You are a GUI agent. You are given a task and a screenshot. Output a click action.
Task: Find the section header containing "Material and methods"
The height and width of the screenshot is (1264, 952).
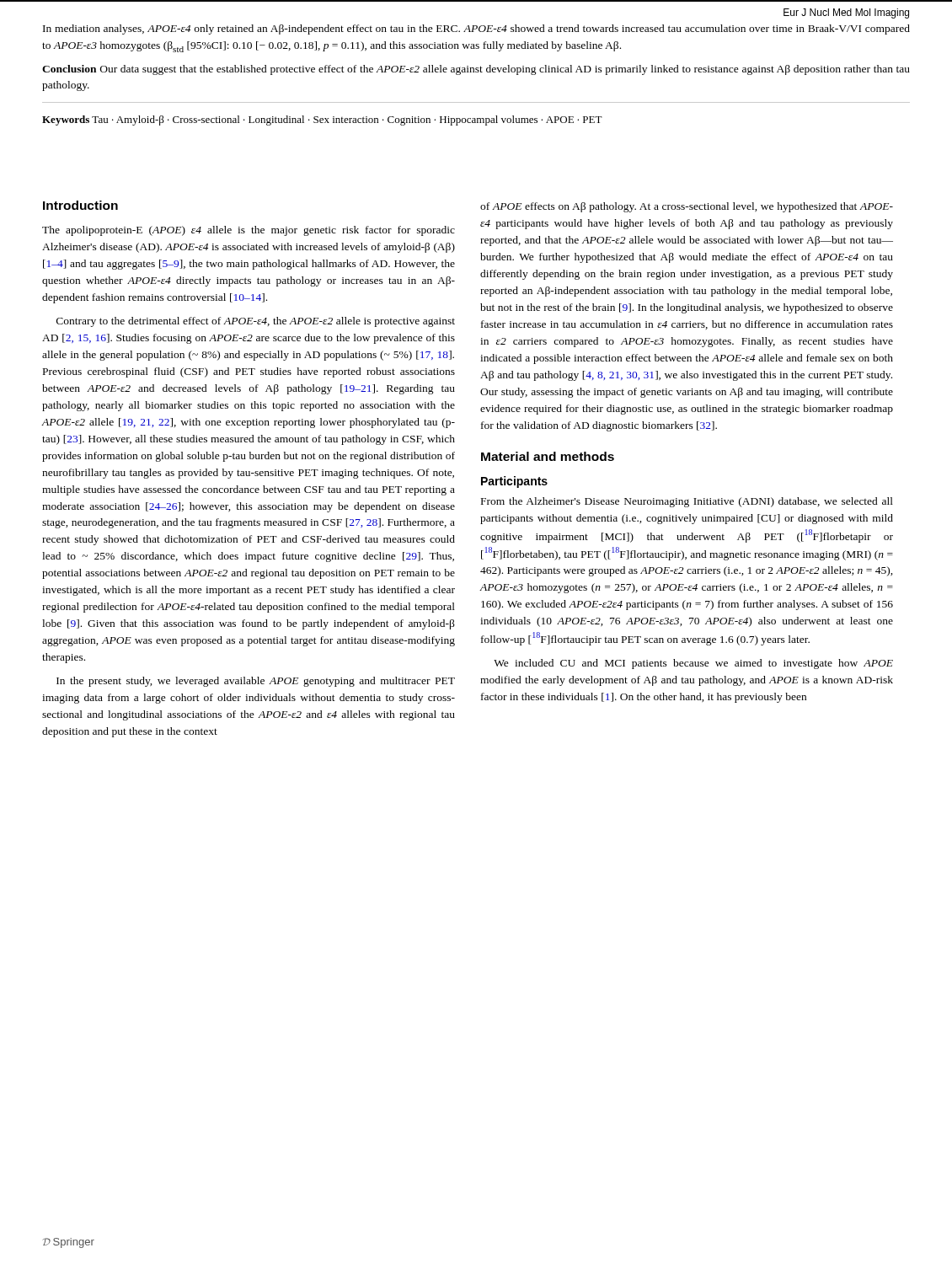547,456
